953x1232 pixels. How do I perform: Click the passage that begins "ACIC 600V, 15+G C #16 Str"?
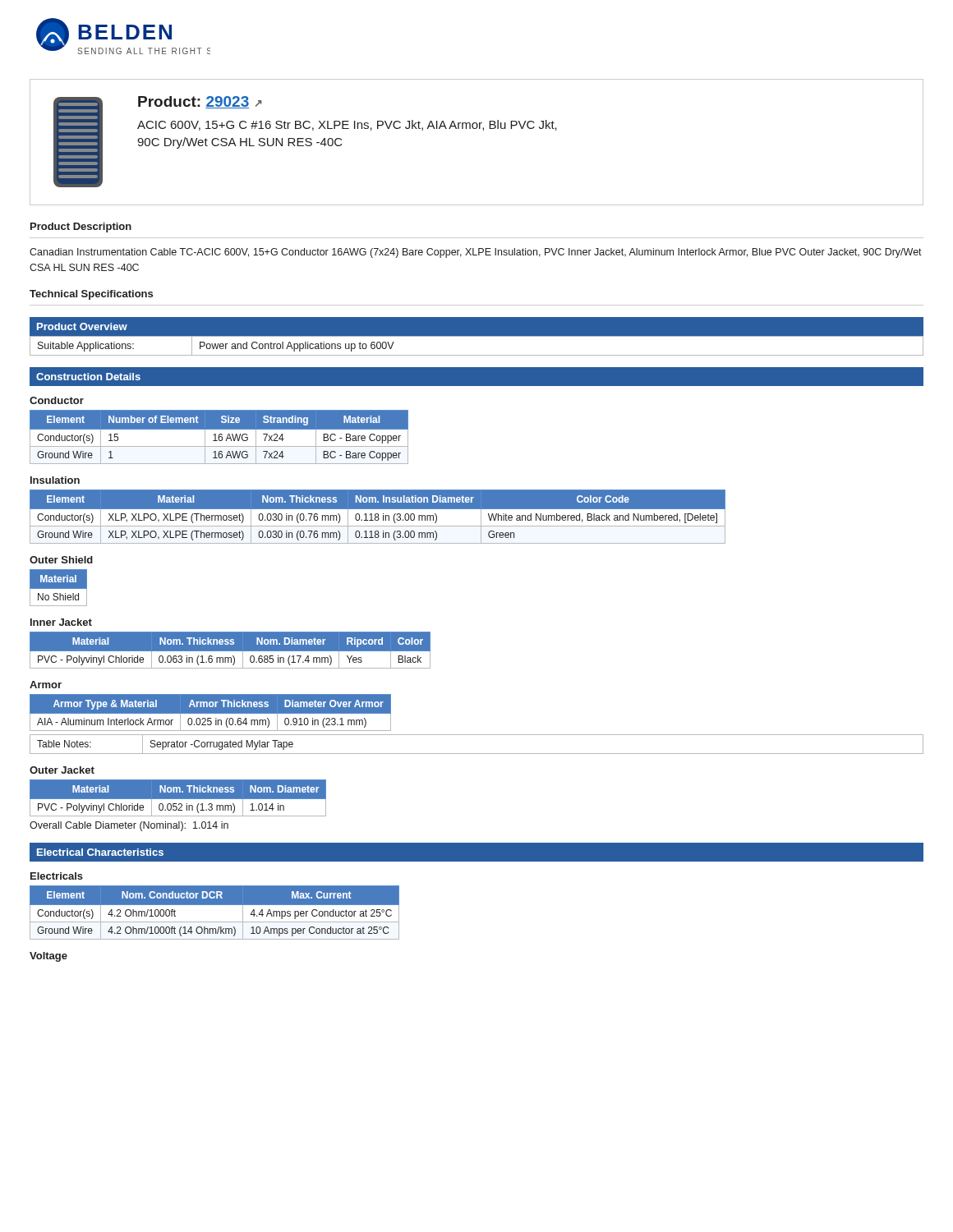pyautogui.click(x=347, y=133)
